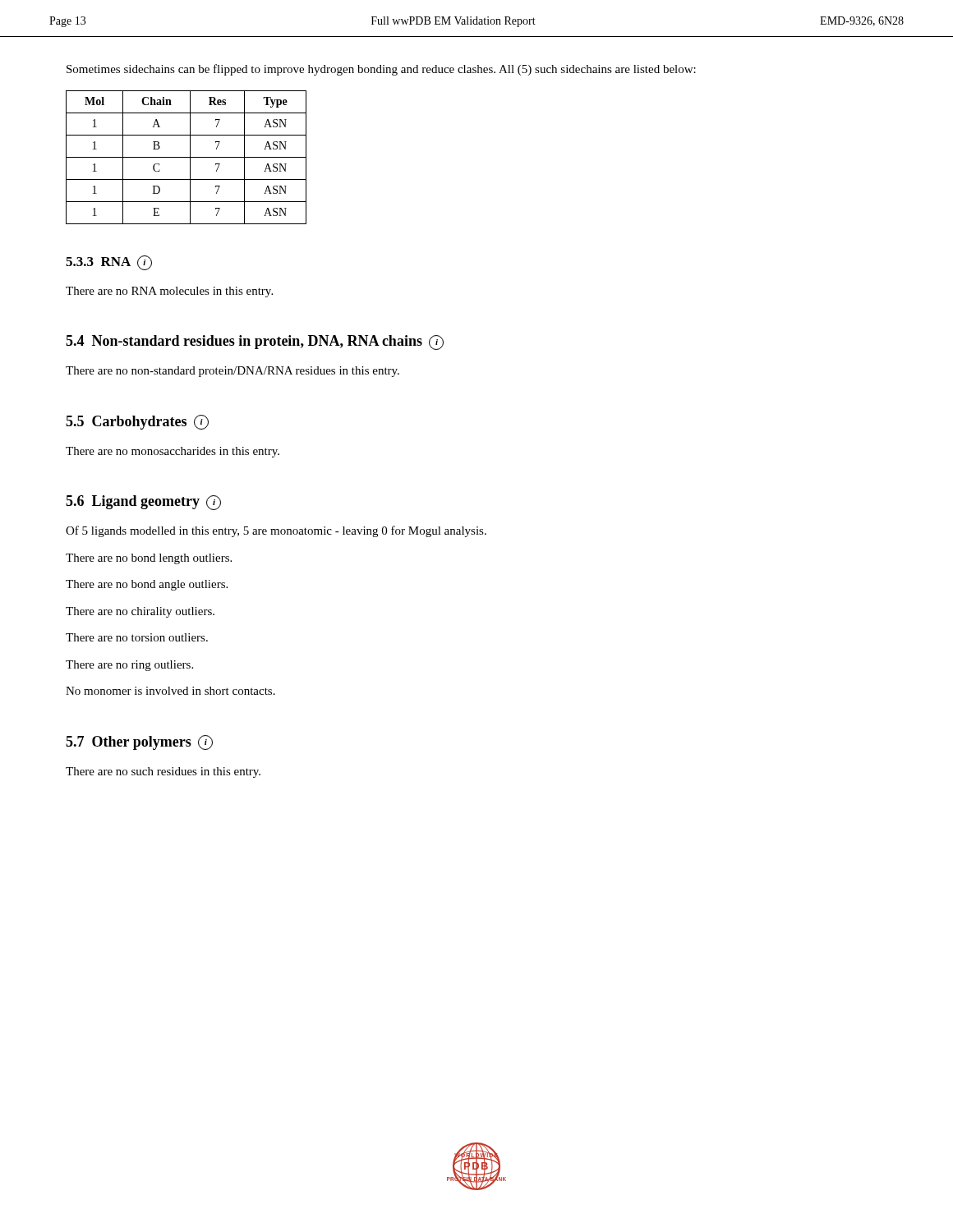Find the table that mentions "ASN"
The width and height of the screenshot is (953, 1232).
coord(476,157)
